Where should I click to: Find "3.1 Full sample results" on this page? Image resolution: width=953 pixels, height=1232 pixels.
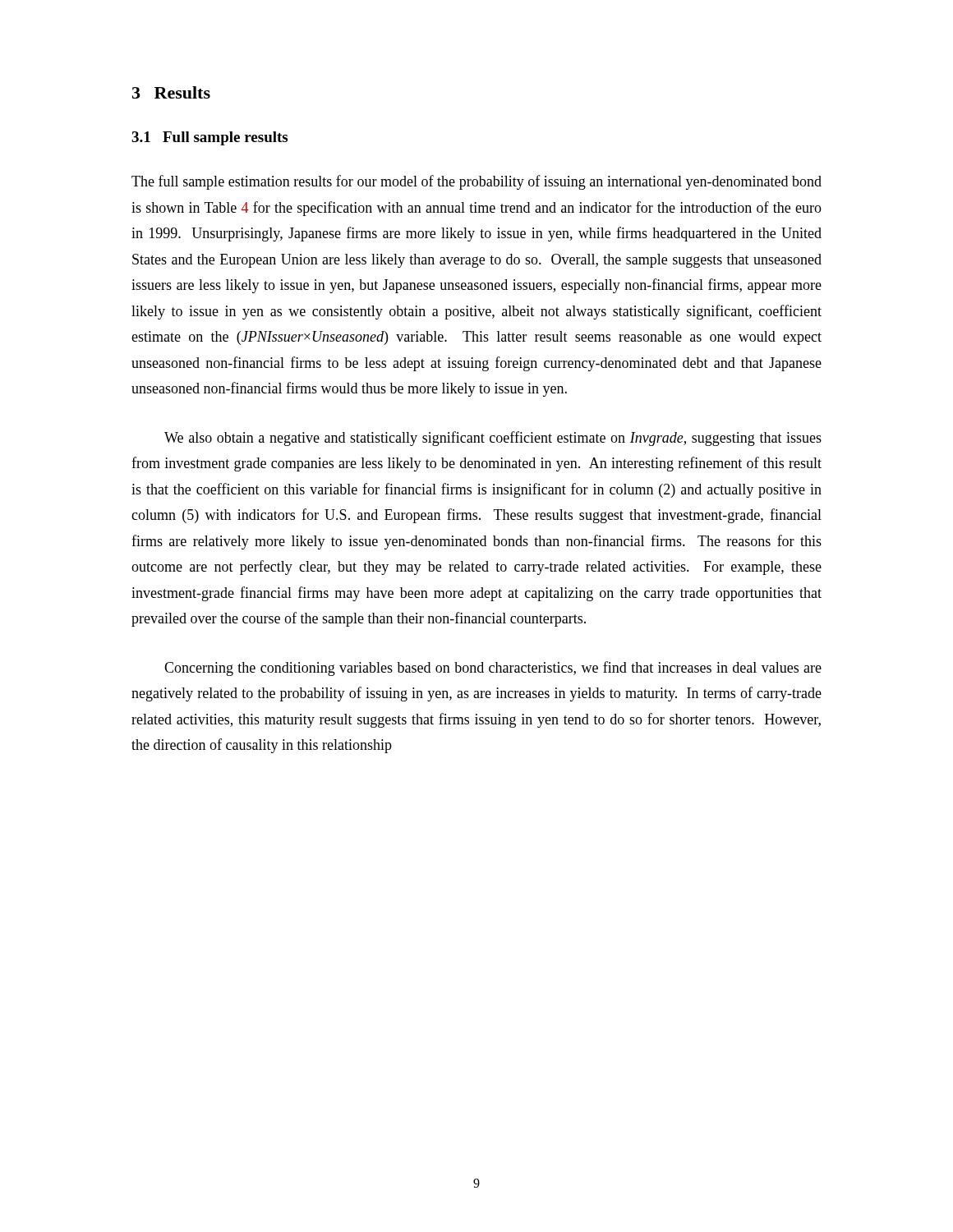210,137
